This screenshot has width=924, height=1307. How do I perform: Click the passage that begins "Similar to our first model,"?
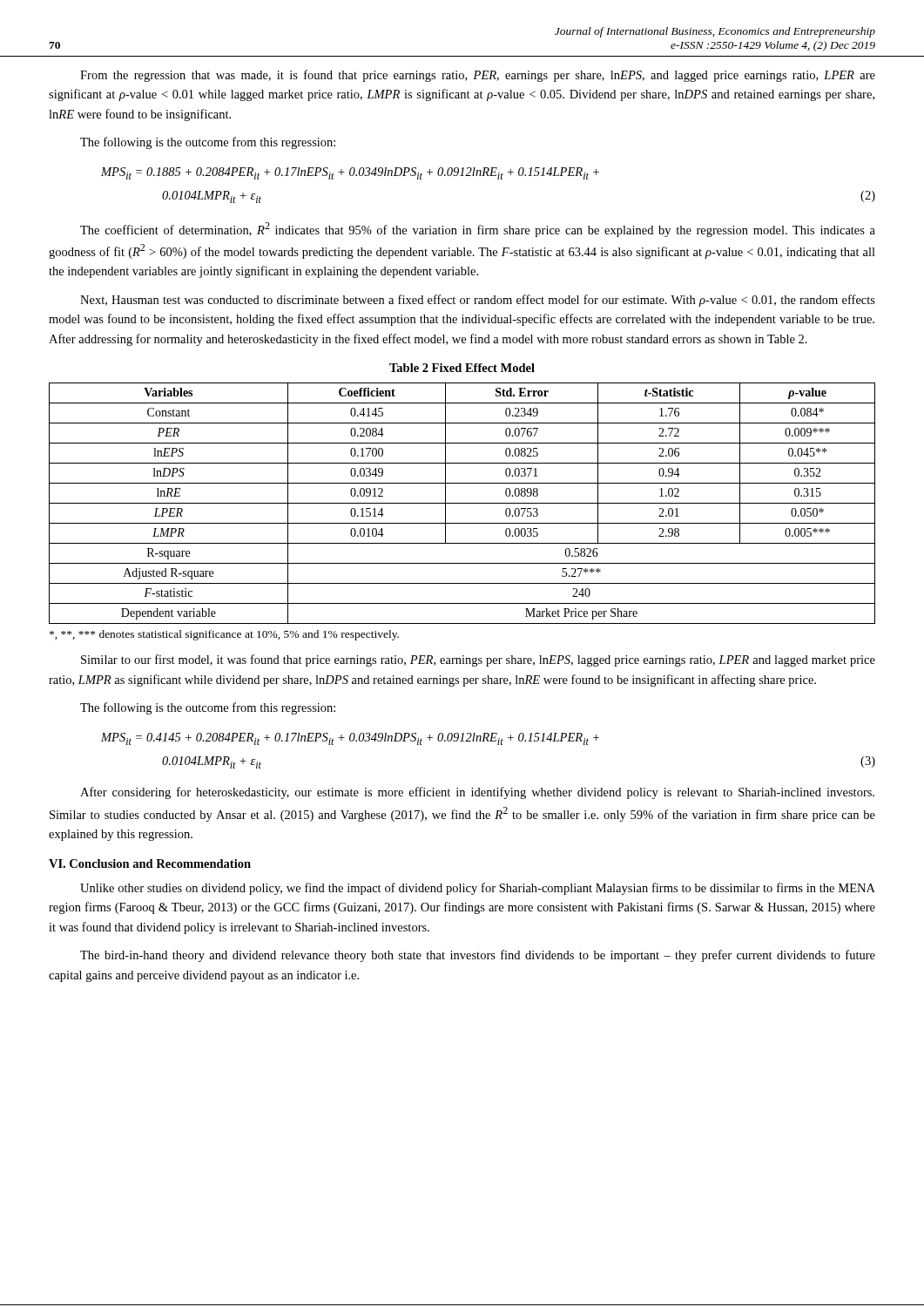[x=462, y=670]
